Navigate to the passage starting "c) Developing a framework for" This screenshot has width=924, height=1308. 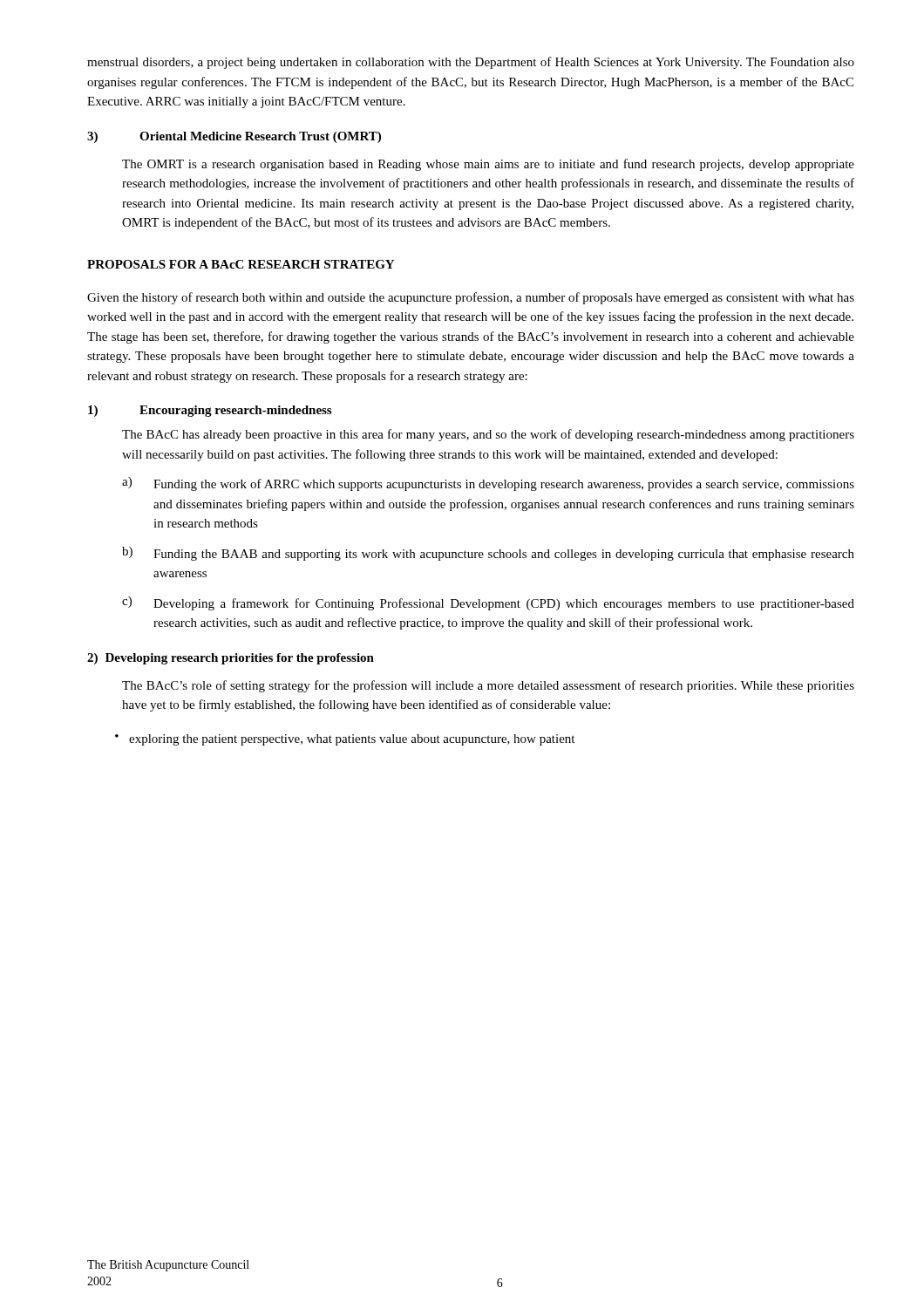(488, 613)
